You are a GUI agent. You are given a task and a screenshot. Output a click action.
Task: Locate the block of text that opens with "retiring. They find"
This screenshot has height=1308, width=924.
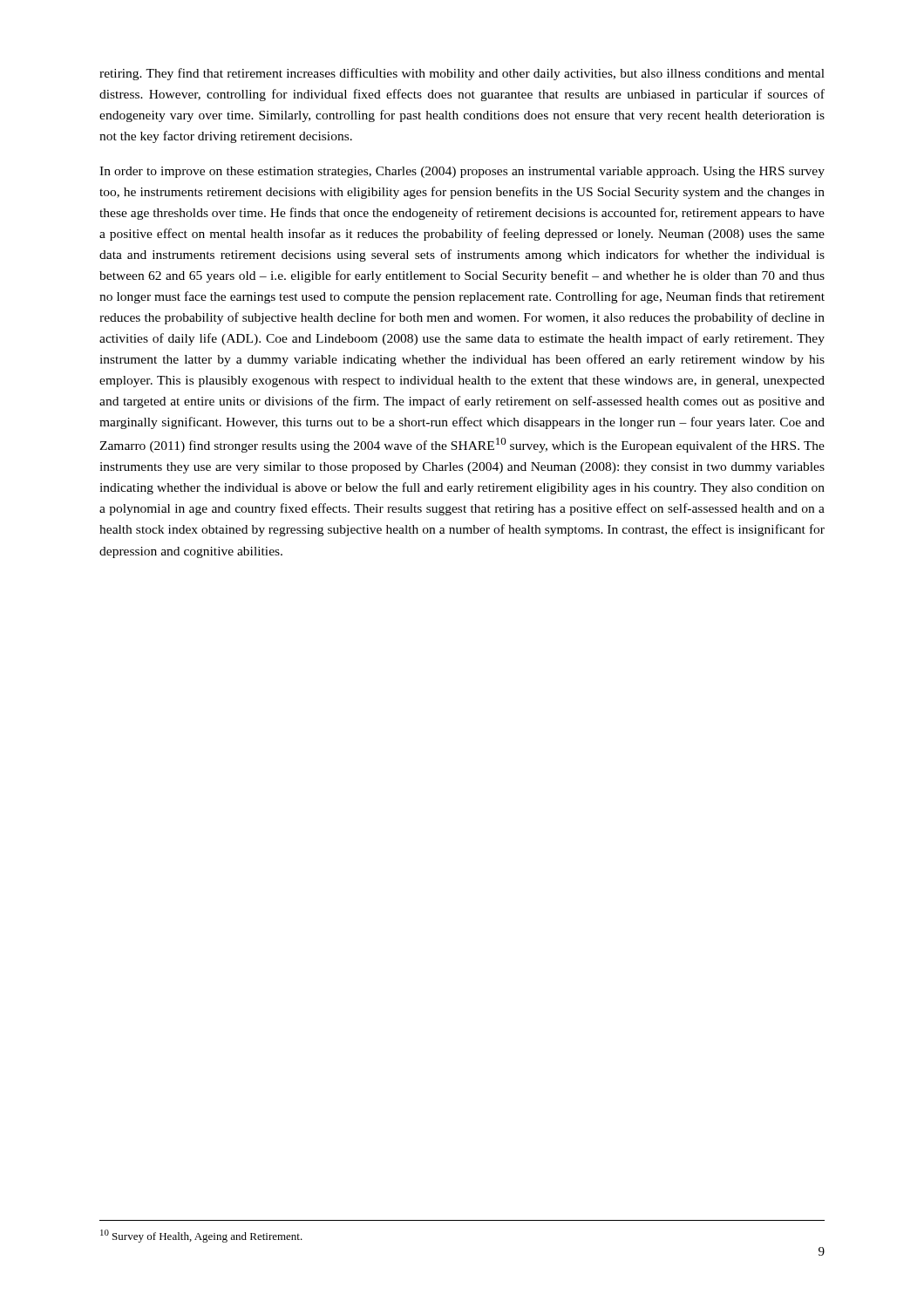coord(462,104)
